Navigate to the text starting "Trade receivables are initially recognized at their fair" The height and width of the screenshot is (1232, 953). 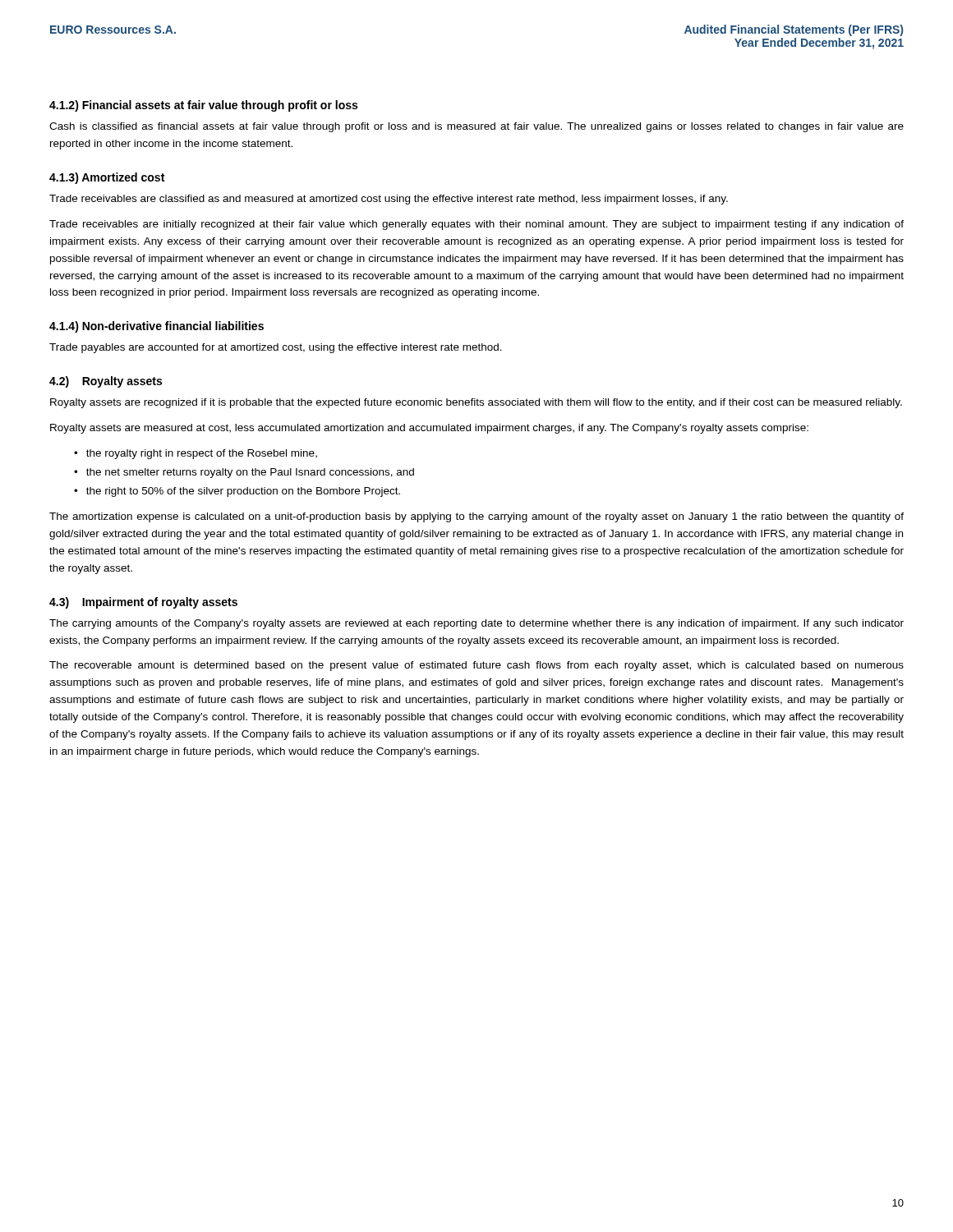(476, 258)
